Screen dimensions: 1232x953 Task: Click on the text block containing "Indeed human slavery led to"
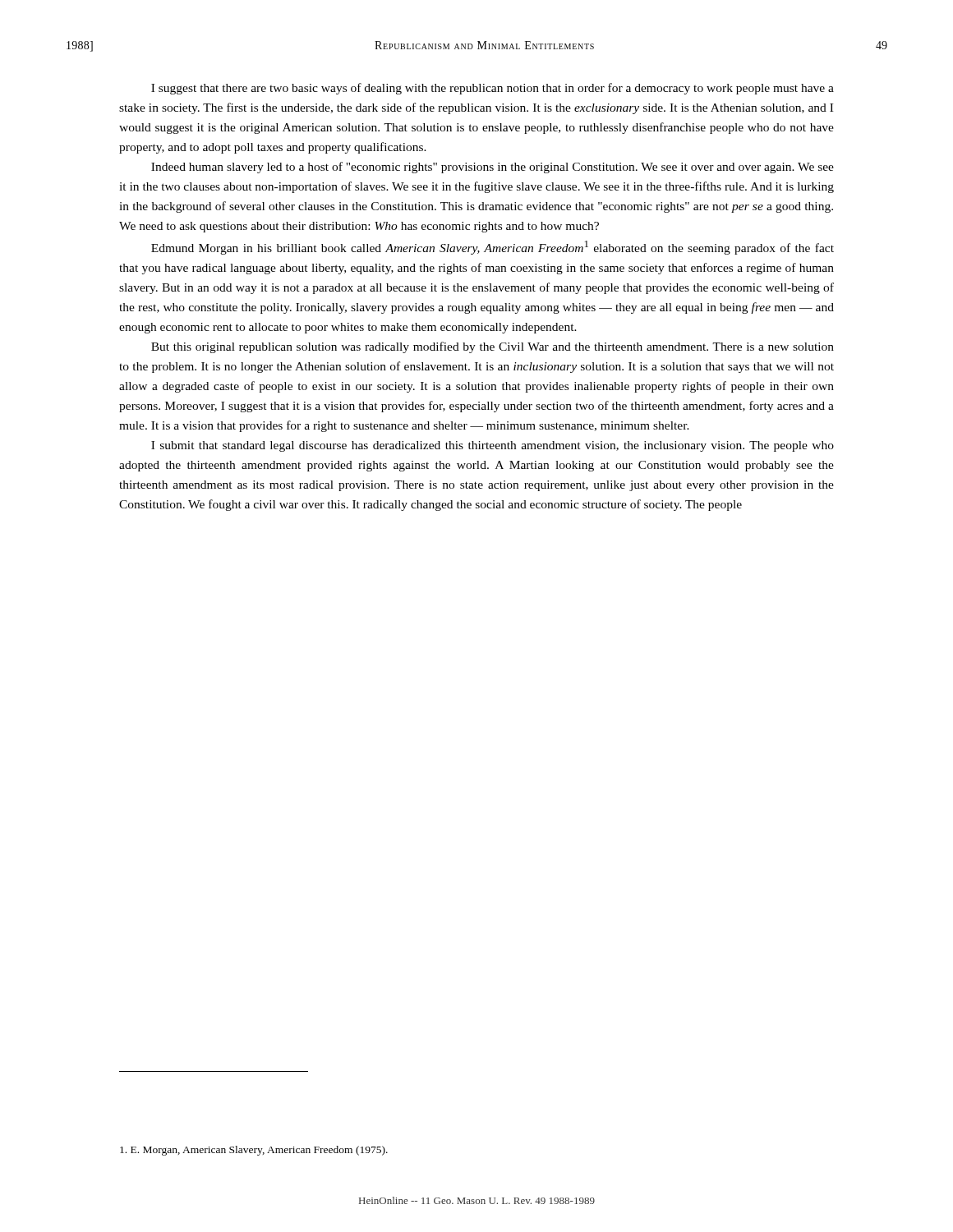[476, 196]
